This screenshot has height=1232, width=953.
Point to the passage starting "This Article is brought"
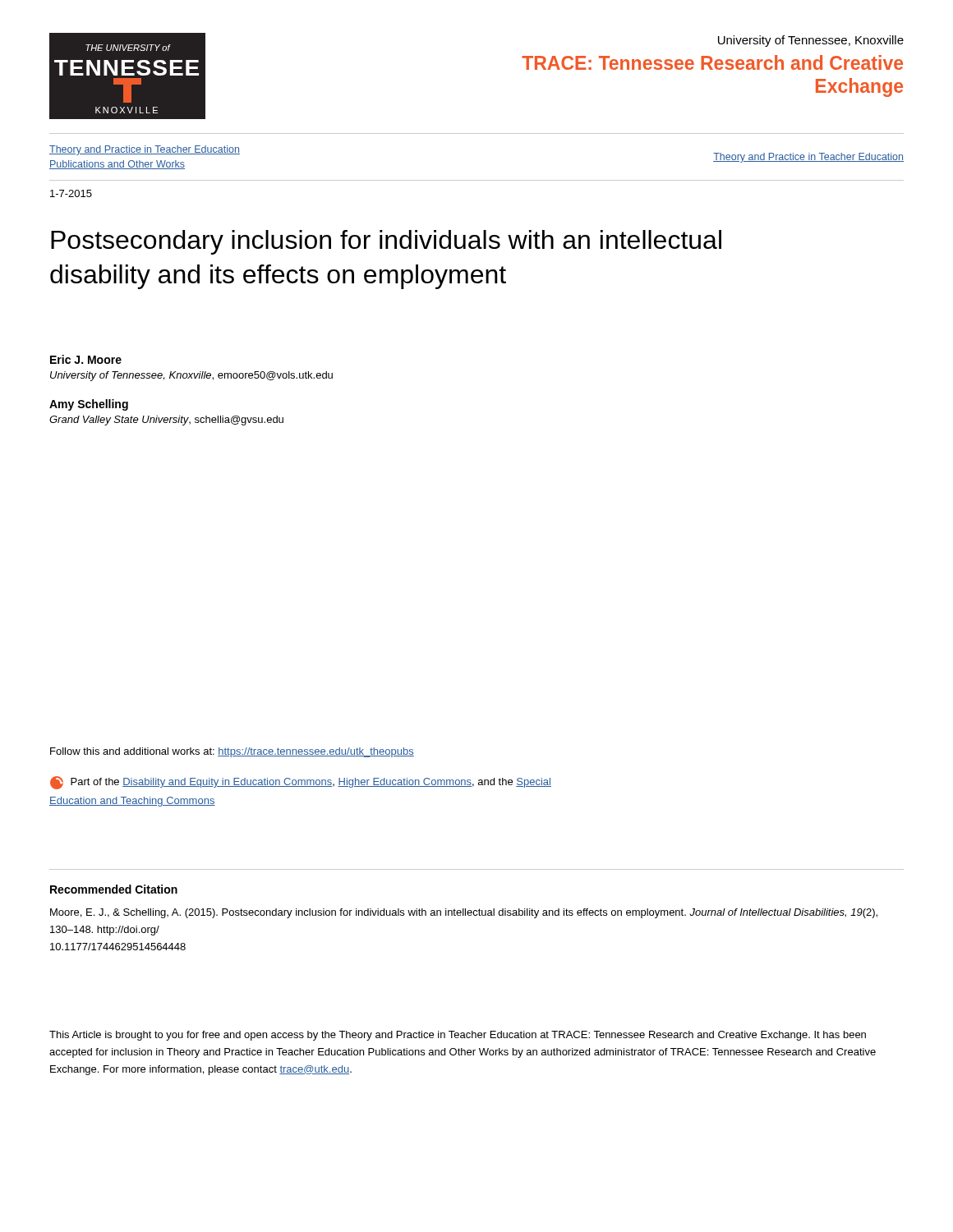(x=463, y=1052)
